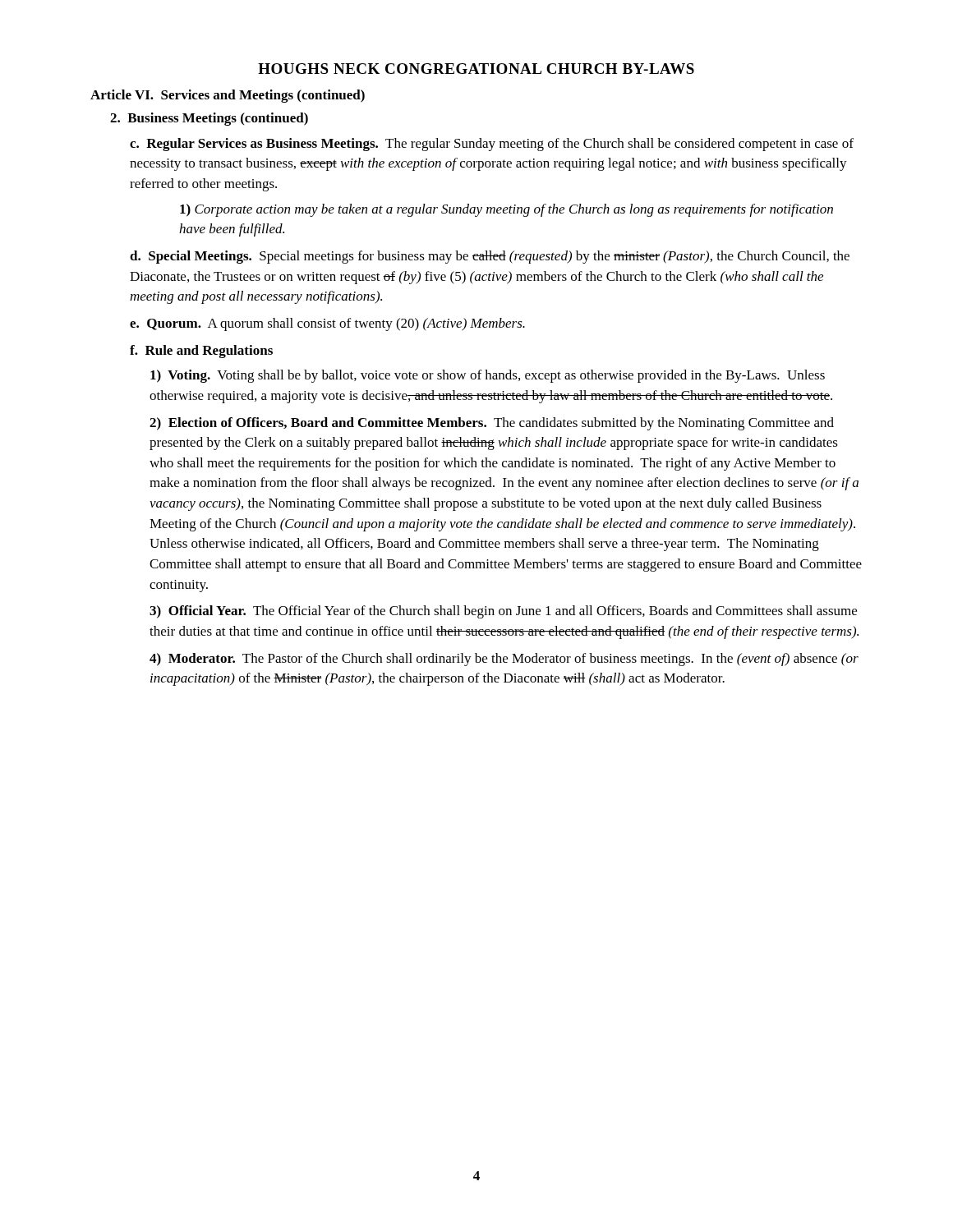
Task: Locate the list item with the text "1) Voting. Voting shall be by ballot, voice"
Action: point(506,386)
